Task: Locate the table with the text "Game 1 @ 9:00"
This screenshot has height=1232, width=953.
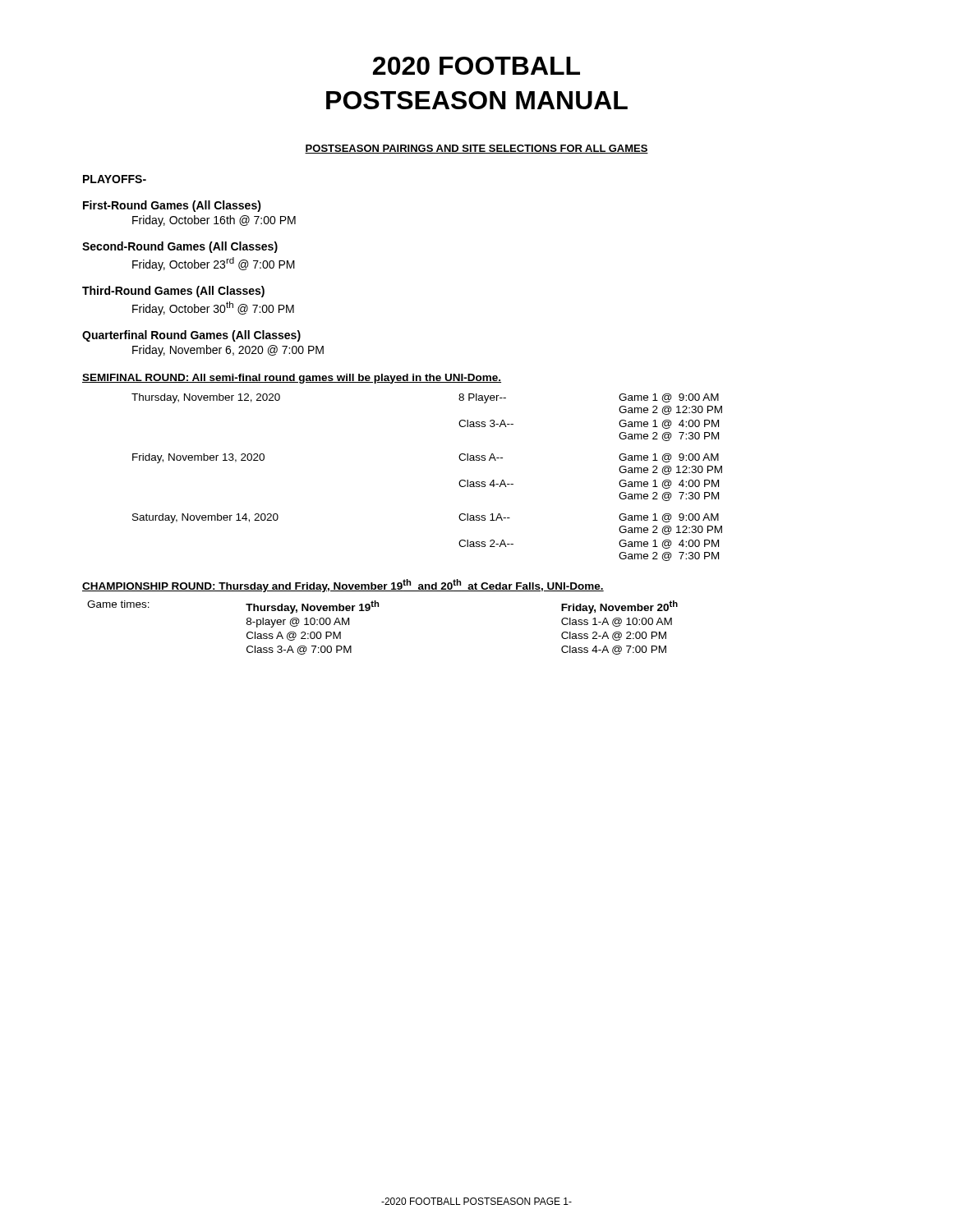Action: [476, 476]
